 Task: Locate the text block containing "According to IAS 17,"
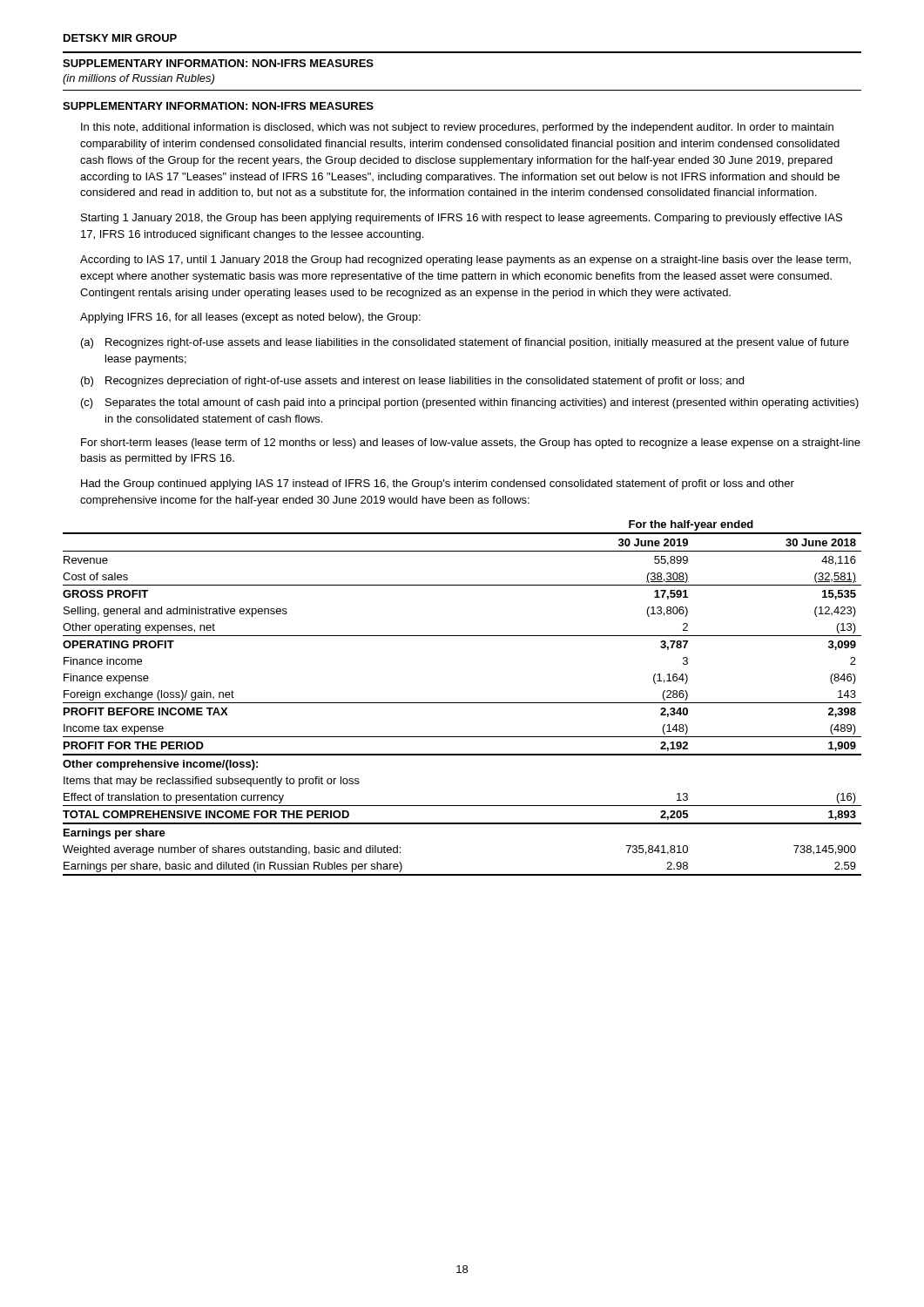click(x=466, y=276)
